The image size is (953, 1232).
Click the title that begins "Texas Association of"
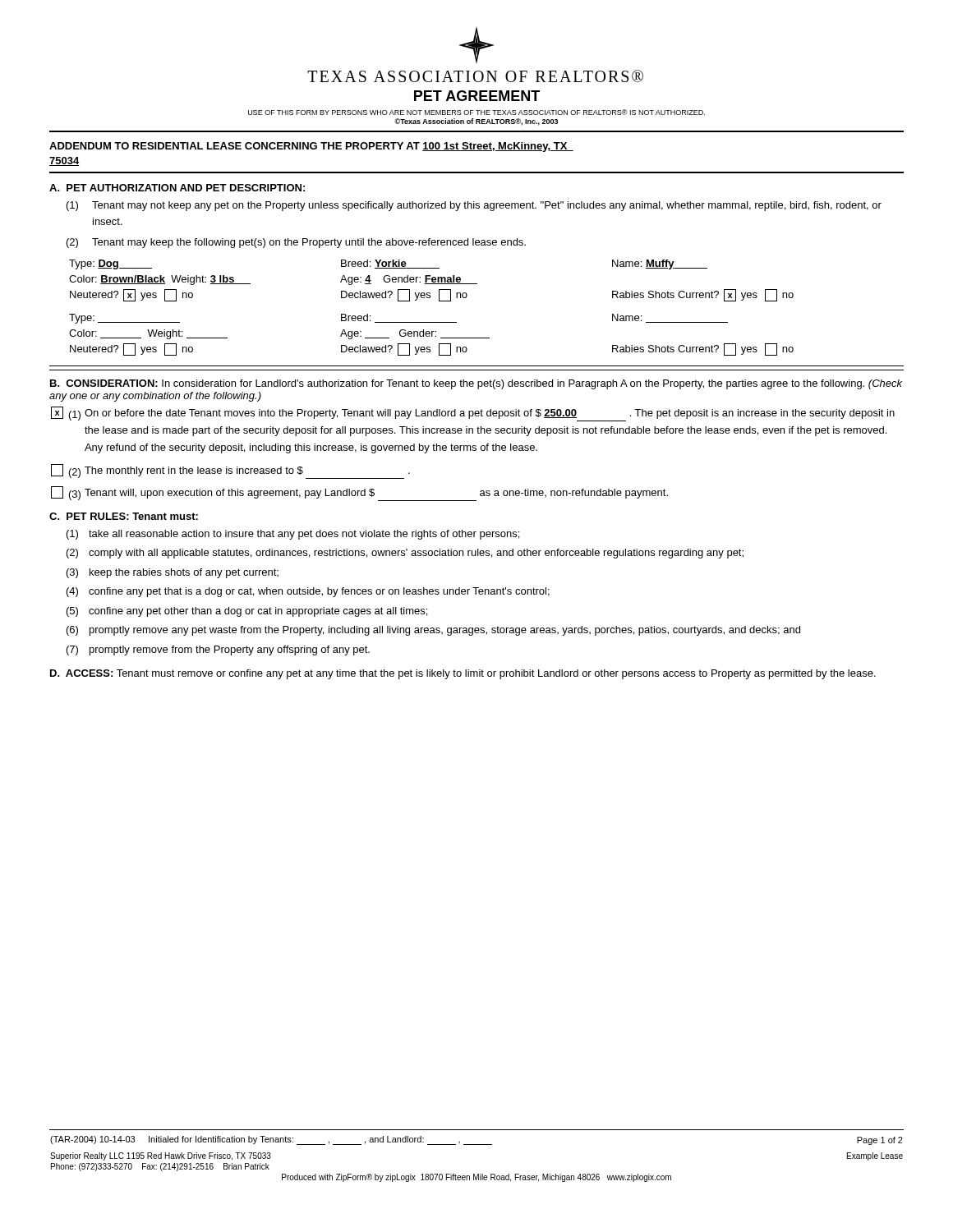click(x=476, y=86)
